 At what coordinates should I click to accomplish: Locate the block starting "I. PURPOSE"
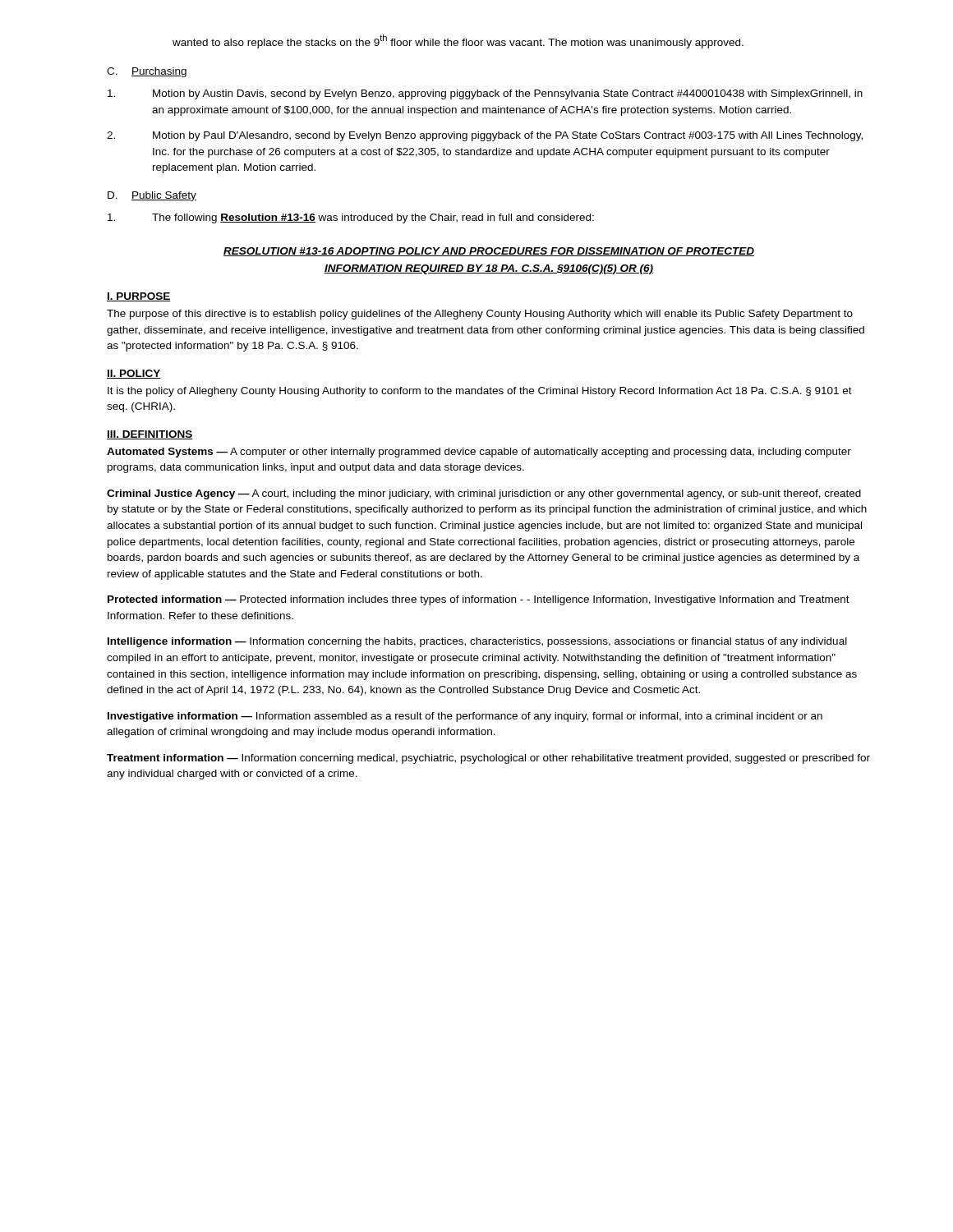coord(139,296)
